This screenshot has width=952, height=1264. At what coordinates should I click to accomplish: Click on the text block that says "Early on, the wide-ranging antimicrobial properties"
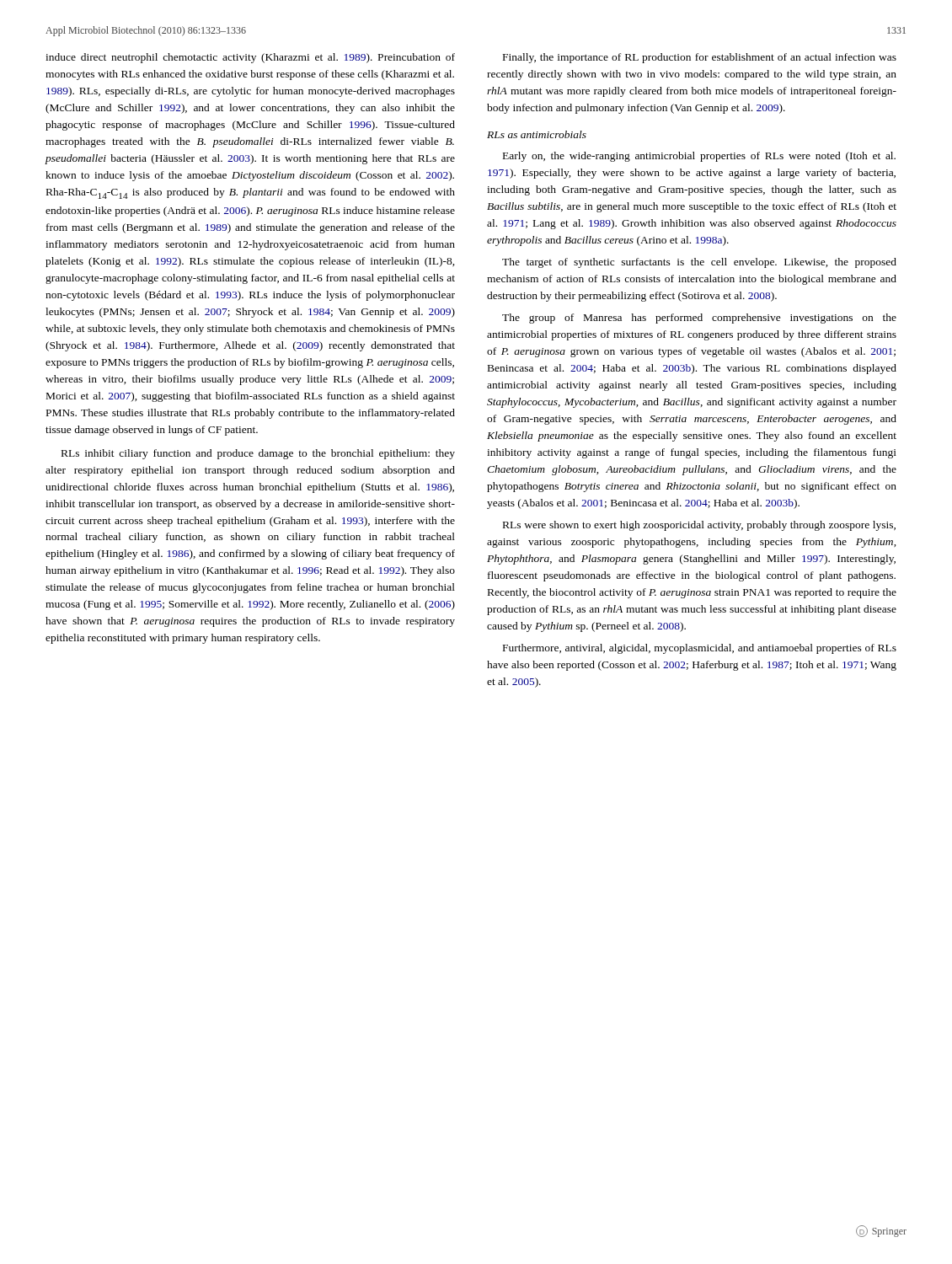pyautogui.click(x=692, y=419)
